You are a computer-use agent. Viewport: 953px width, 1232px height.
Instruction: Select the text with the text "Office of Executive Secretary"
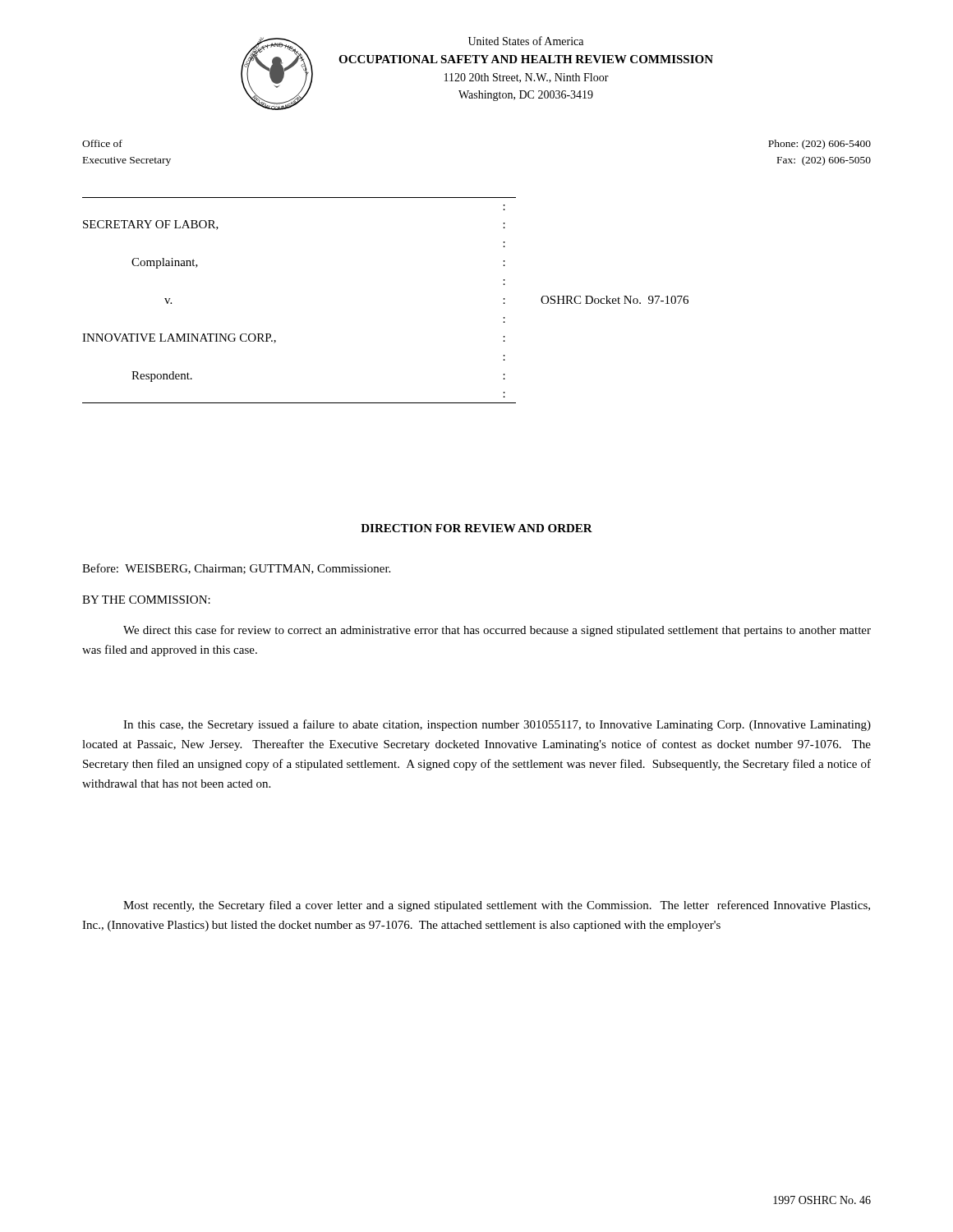pyautogui.click(x=127, y=152)
